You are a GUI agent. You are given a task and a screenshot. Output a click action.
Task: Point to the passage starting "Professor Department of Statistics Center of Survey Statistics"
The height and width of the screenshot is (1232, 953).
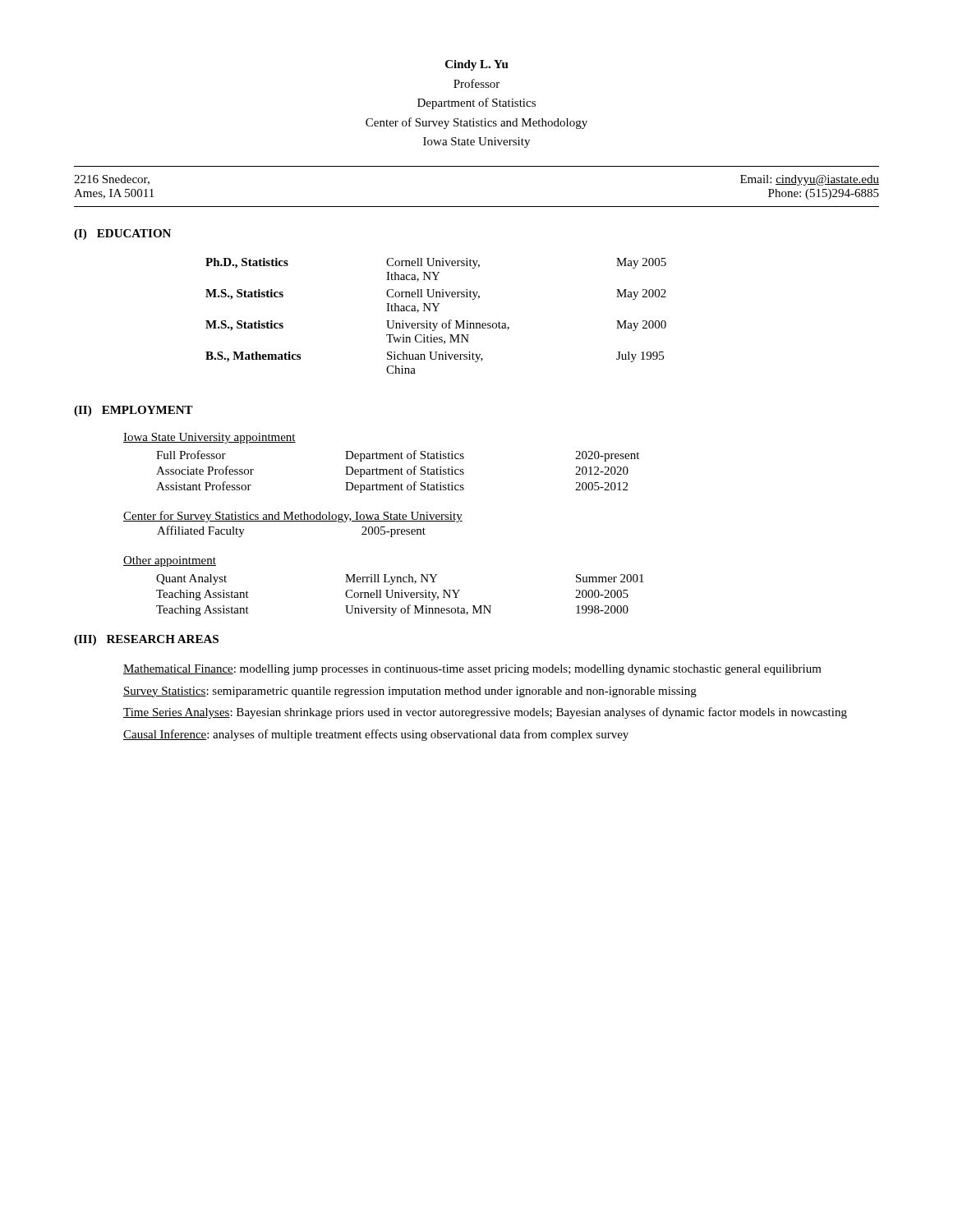coord(476,112)
